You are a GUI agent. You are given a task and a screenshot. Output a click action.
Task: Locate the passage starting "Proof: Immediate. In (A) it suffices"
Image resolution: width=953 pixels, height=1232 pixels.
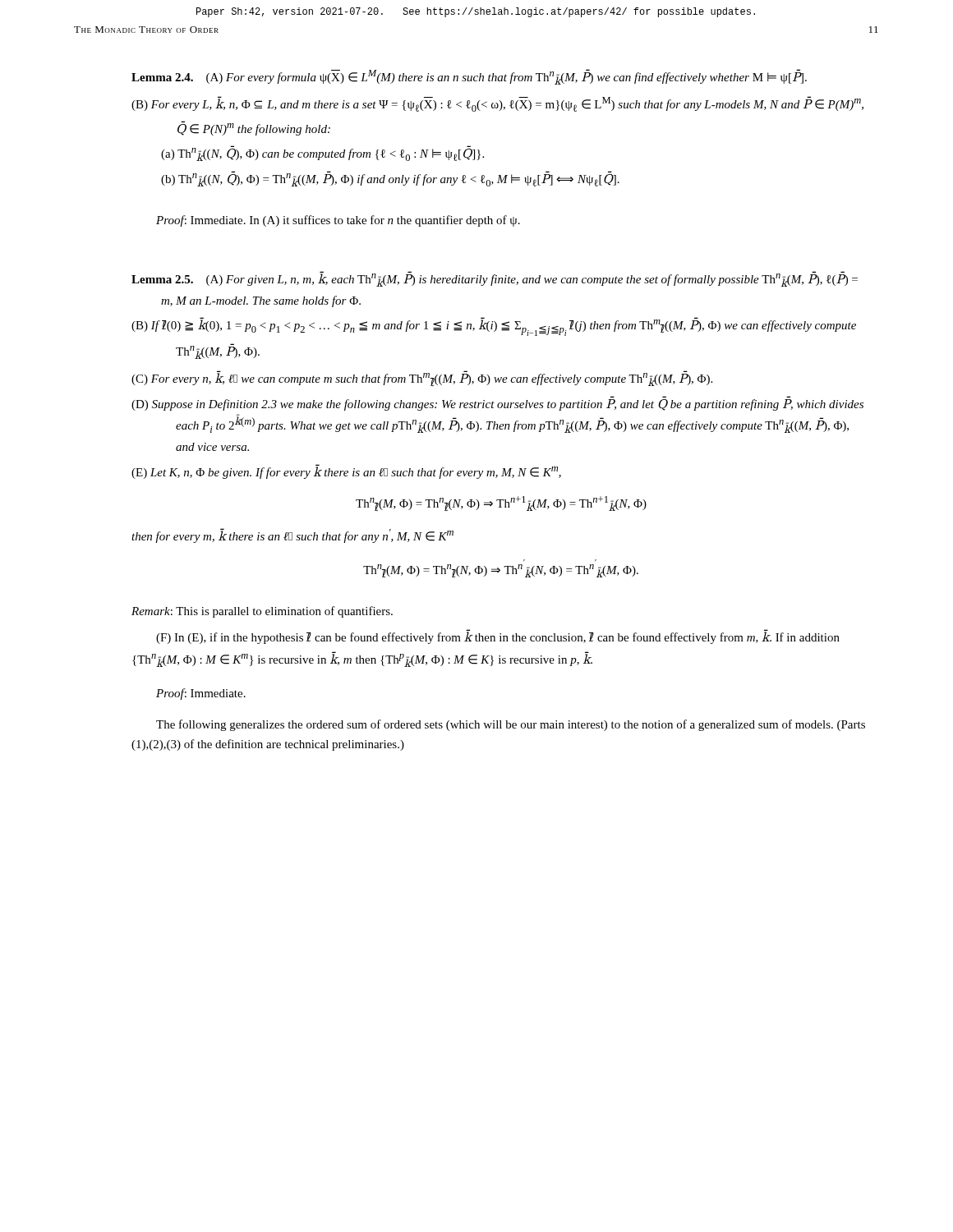tap(501, 220)
